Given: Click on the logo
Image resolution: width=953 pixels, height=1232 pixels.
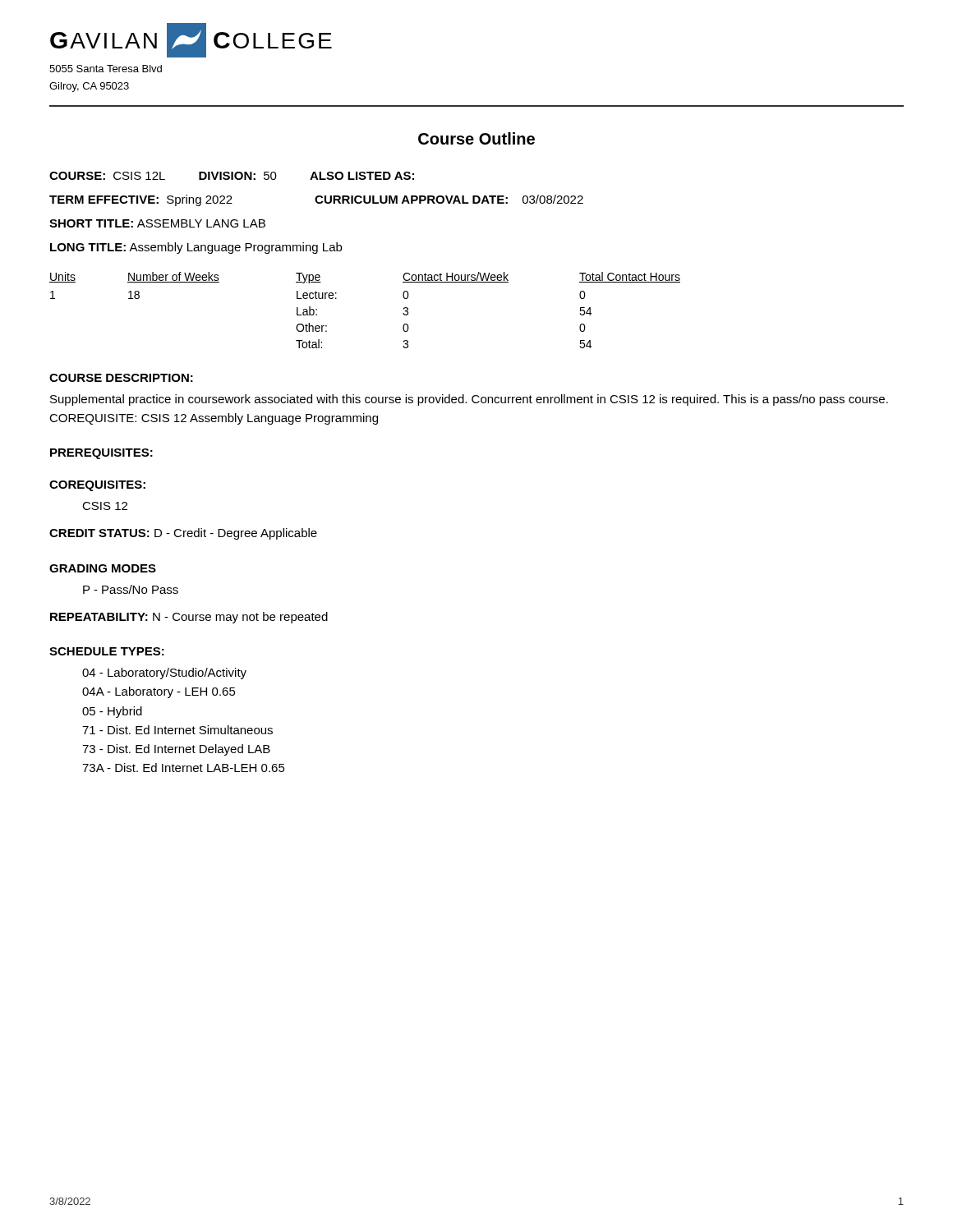Looking at the screenshot, I should pyautogui.click(x=476, y=29).
